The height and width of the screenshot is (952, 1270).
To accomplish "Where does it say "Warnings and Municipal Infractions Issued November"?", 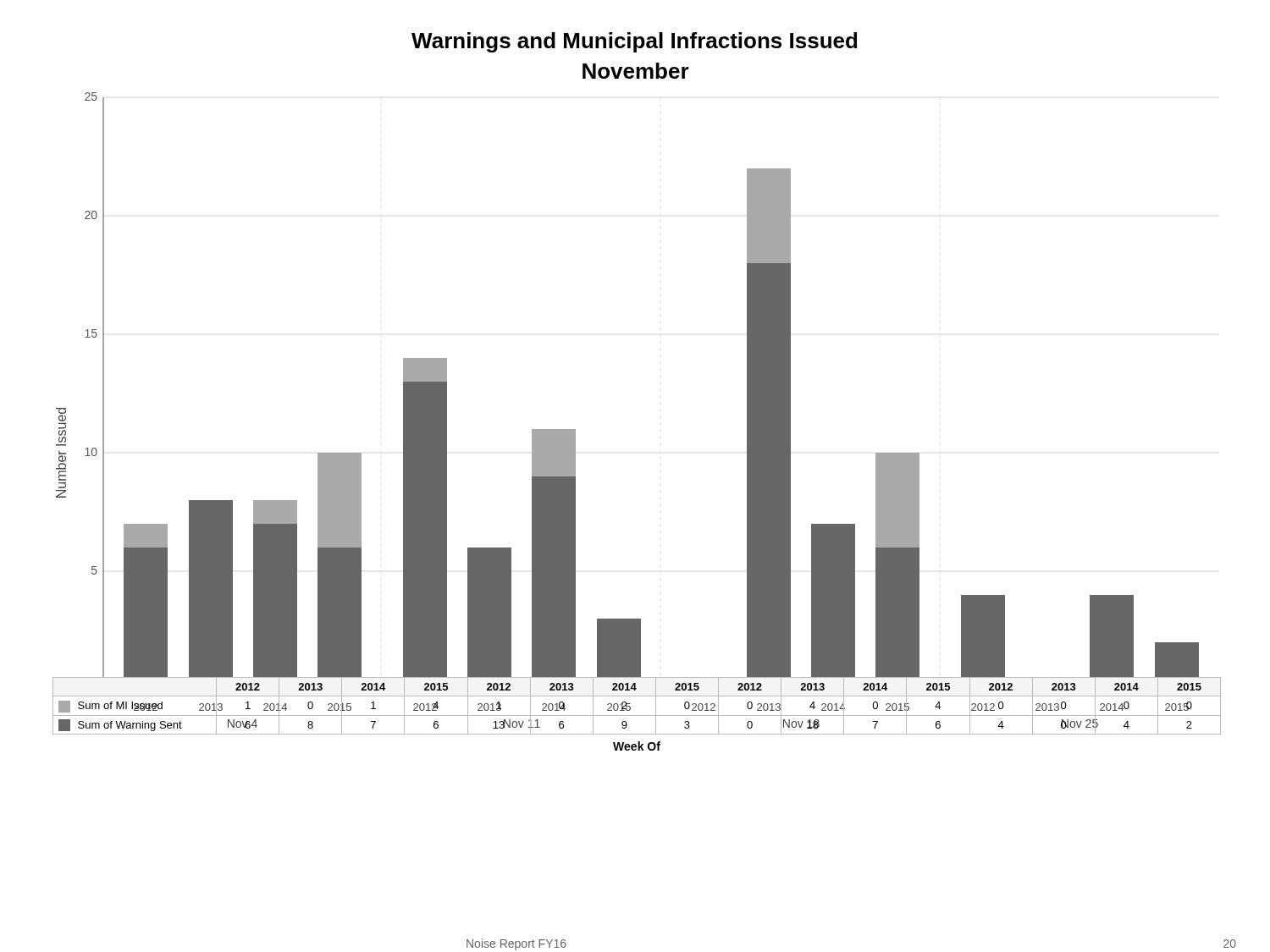I will point(635,56).
